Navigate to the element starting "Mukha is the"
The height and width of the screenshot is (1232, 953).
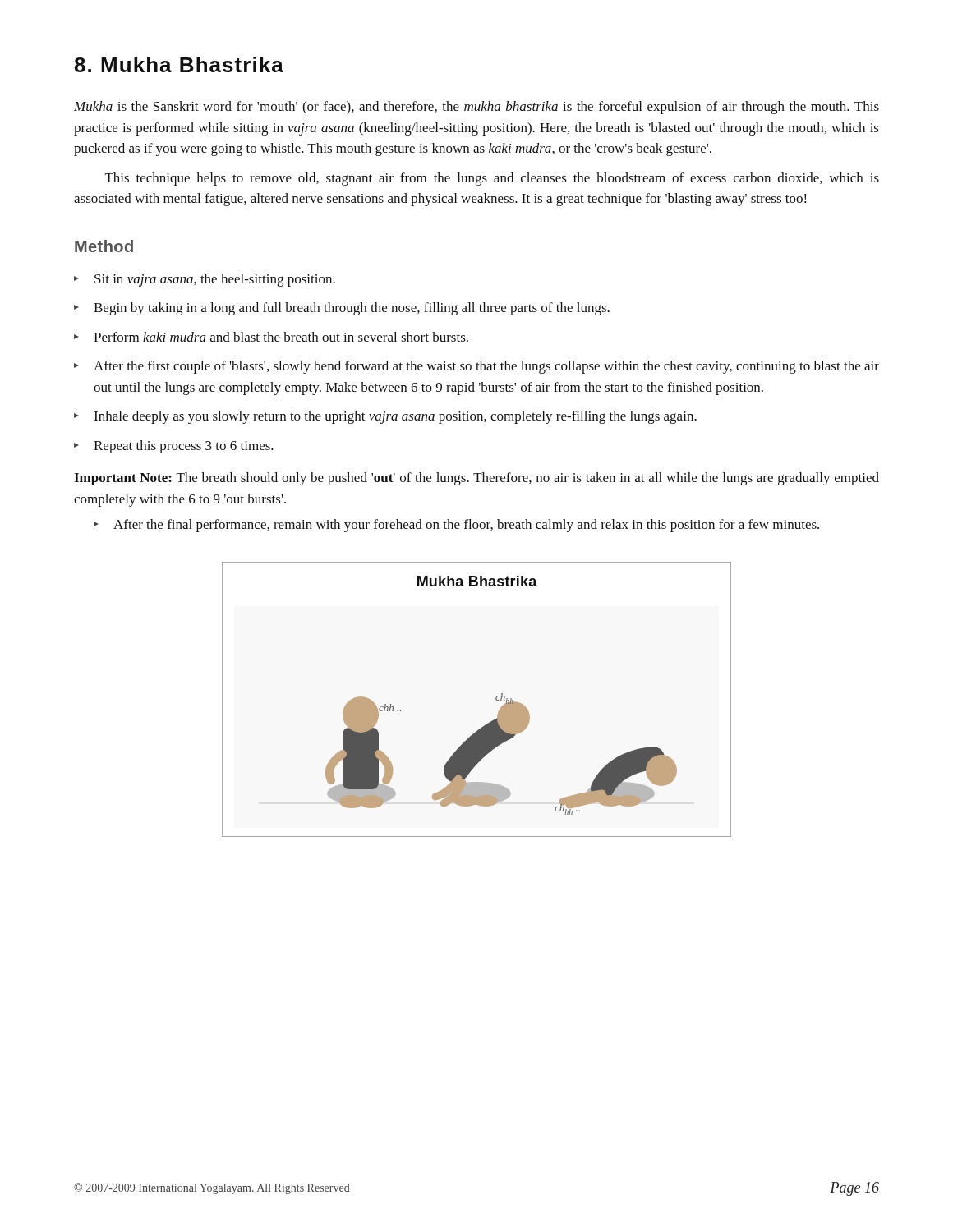tap(476, 128)
